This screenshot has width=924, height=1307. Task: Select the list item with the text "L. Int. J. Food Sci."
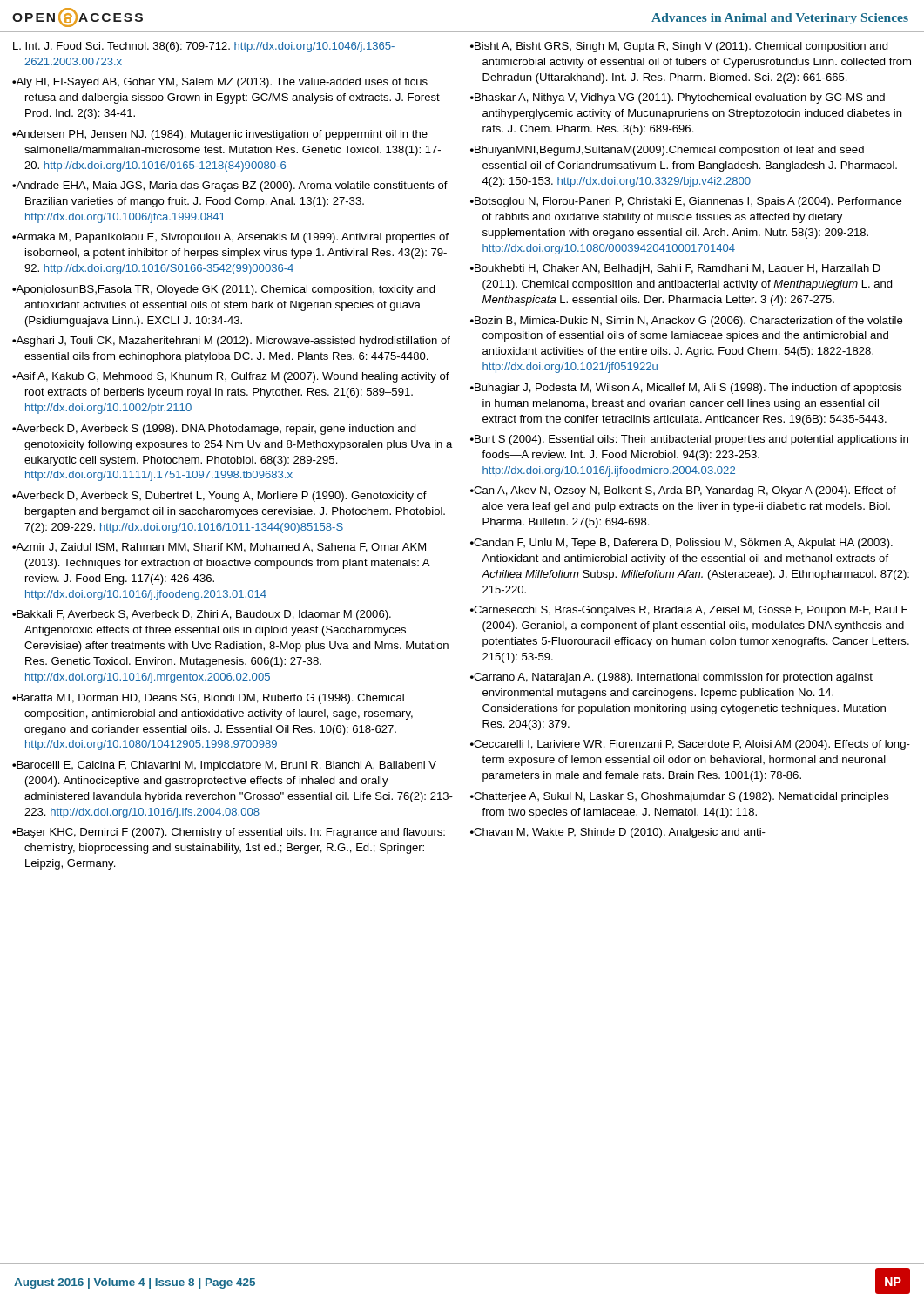click(233, 455)
